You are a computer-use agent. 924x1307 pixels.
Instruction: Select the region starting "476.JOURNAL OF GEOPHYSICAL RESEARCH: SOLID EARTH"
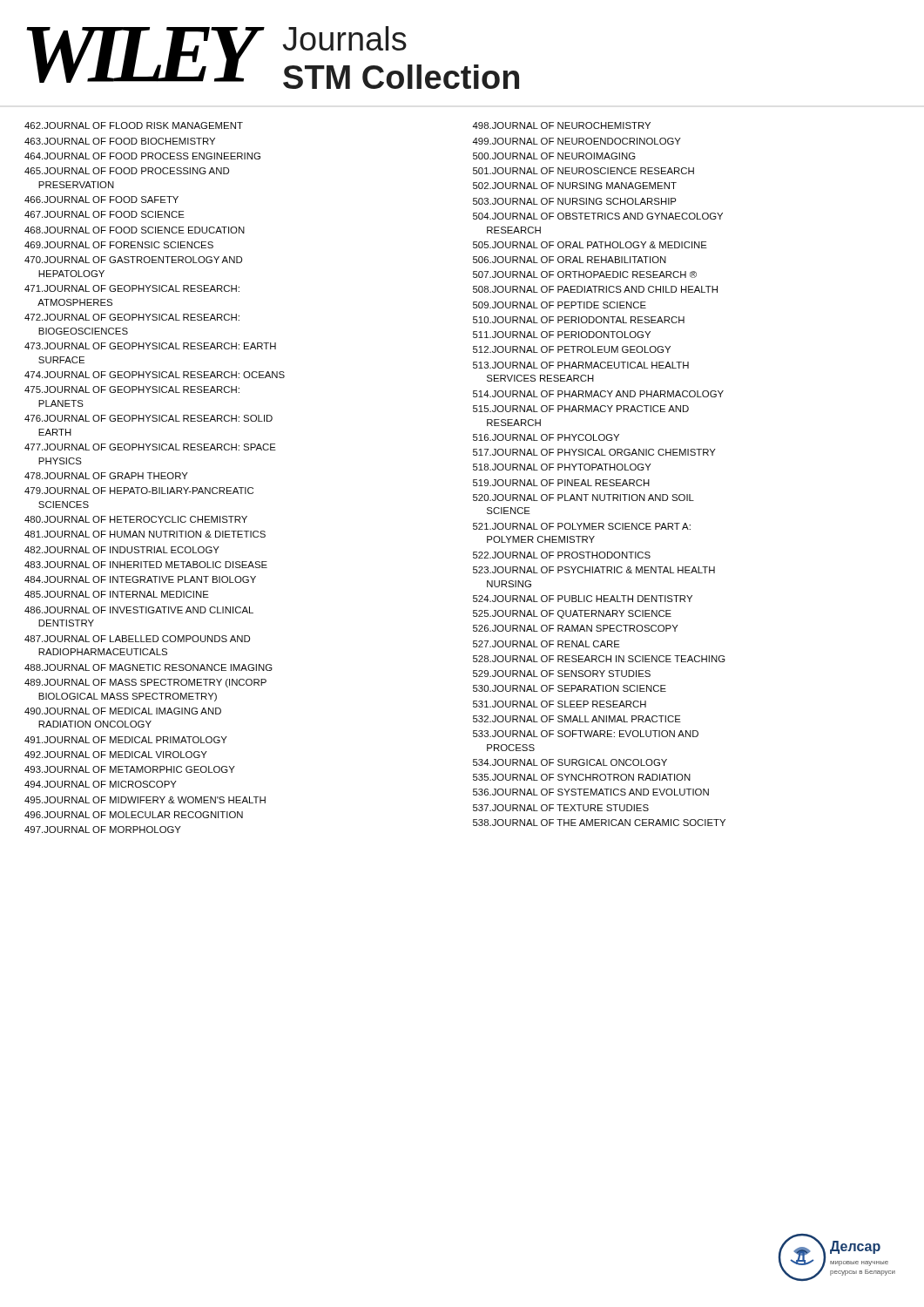pos(149,425)
